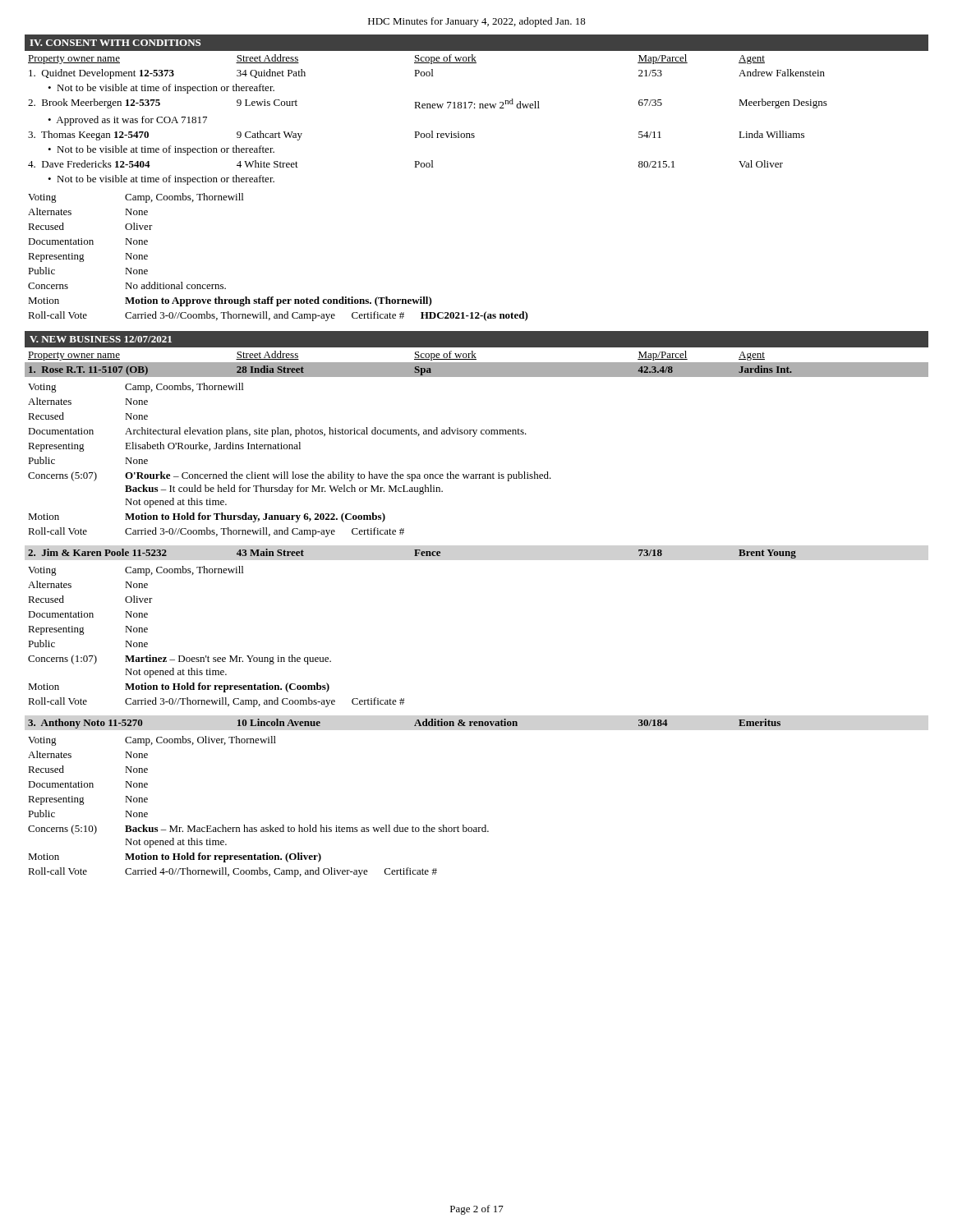The image size is (953, 1232).
Task: Click on the table containing "1. Rose R.T."
Action: (x=476, y=362)
